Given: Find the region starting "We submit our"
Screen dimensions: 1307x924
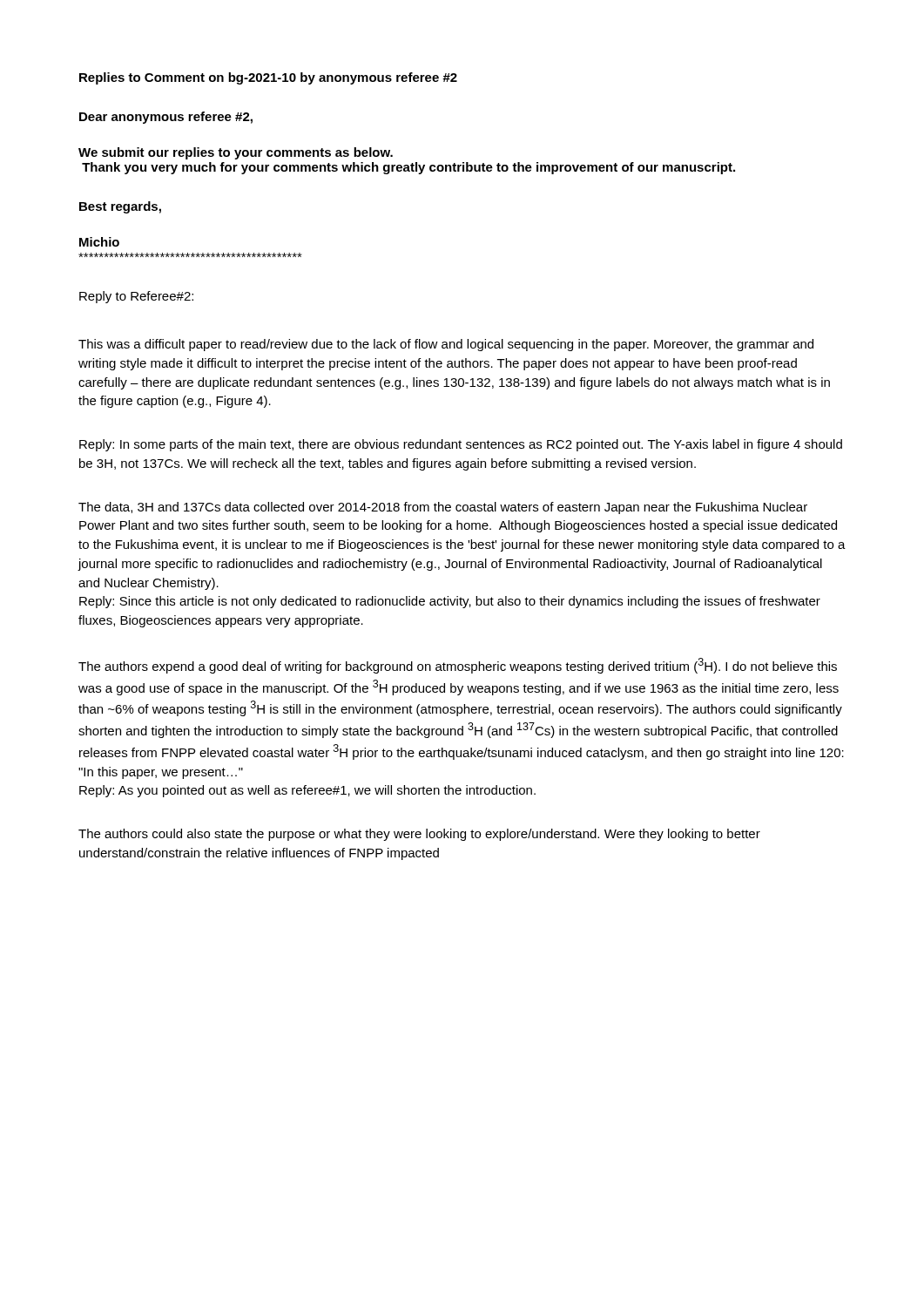Looking at the screenshot, I should (407, 159).
